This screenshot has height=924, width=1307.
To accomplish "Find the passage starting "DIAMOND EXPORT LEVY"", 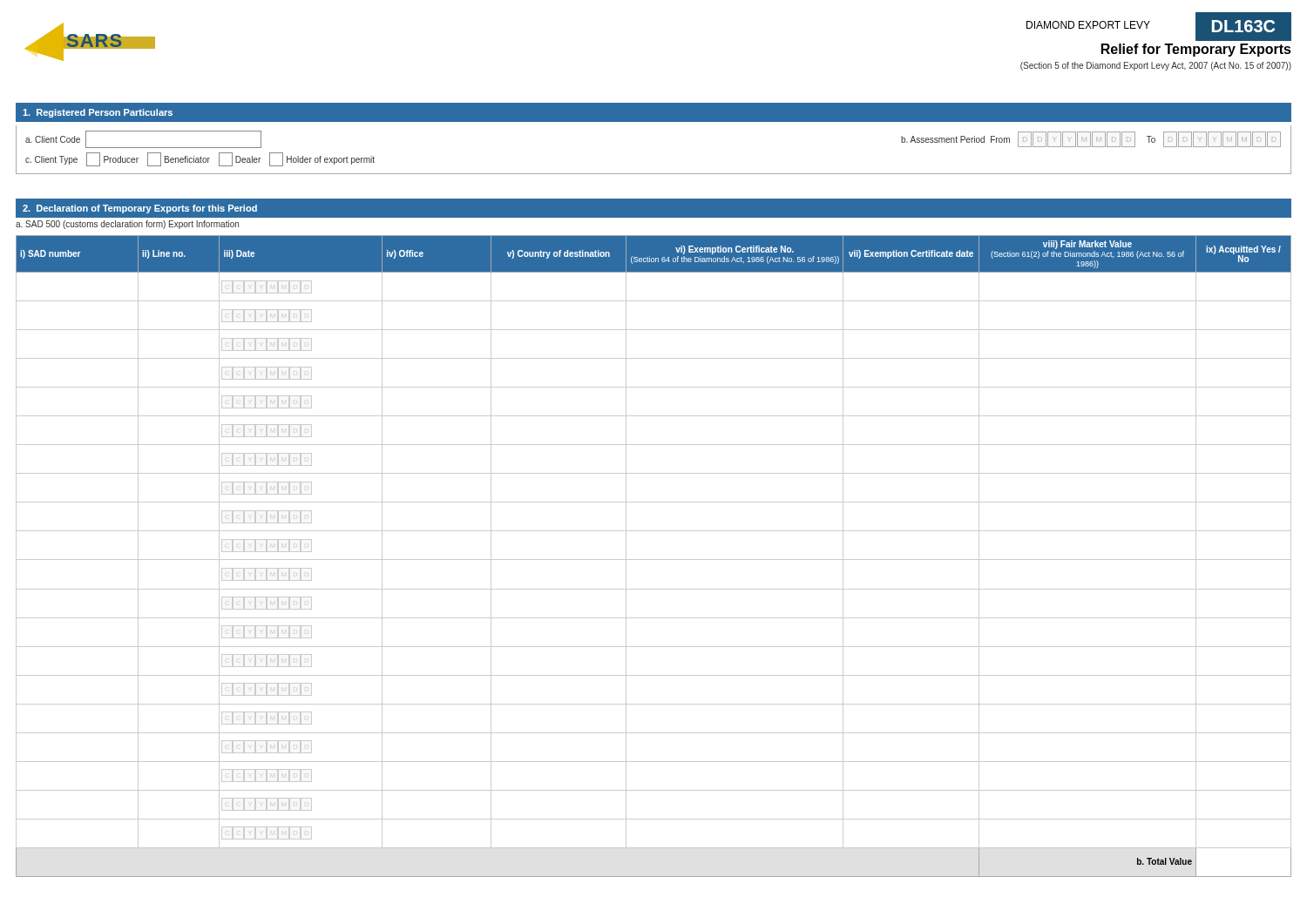I will pos(1088,25).
